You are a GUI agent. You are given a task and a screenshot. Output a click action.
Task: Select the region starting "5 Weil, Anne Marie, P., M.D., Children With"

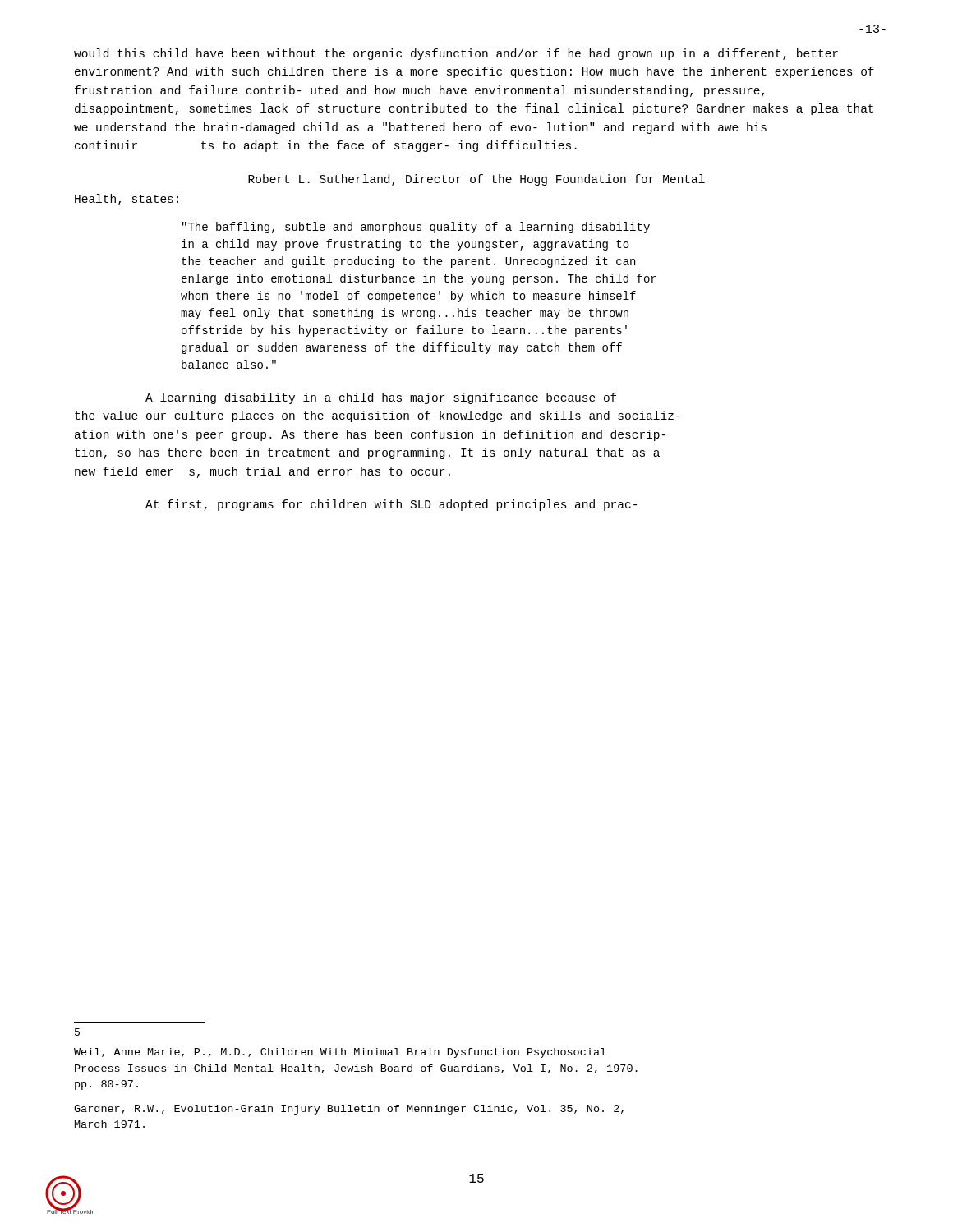[476, 1078]
